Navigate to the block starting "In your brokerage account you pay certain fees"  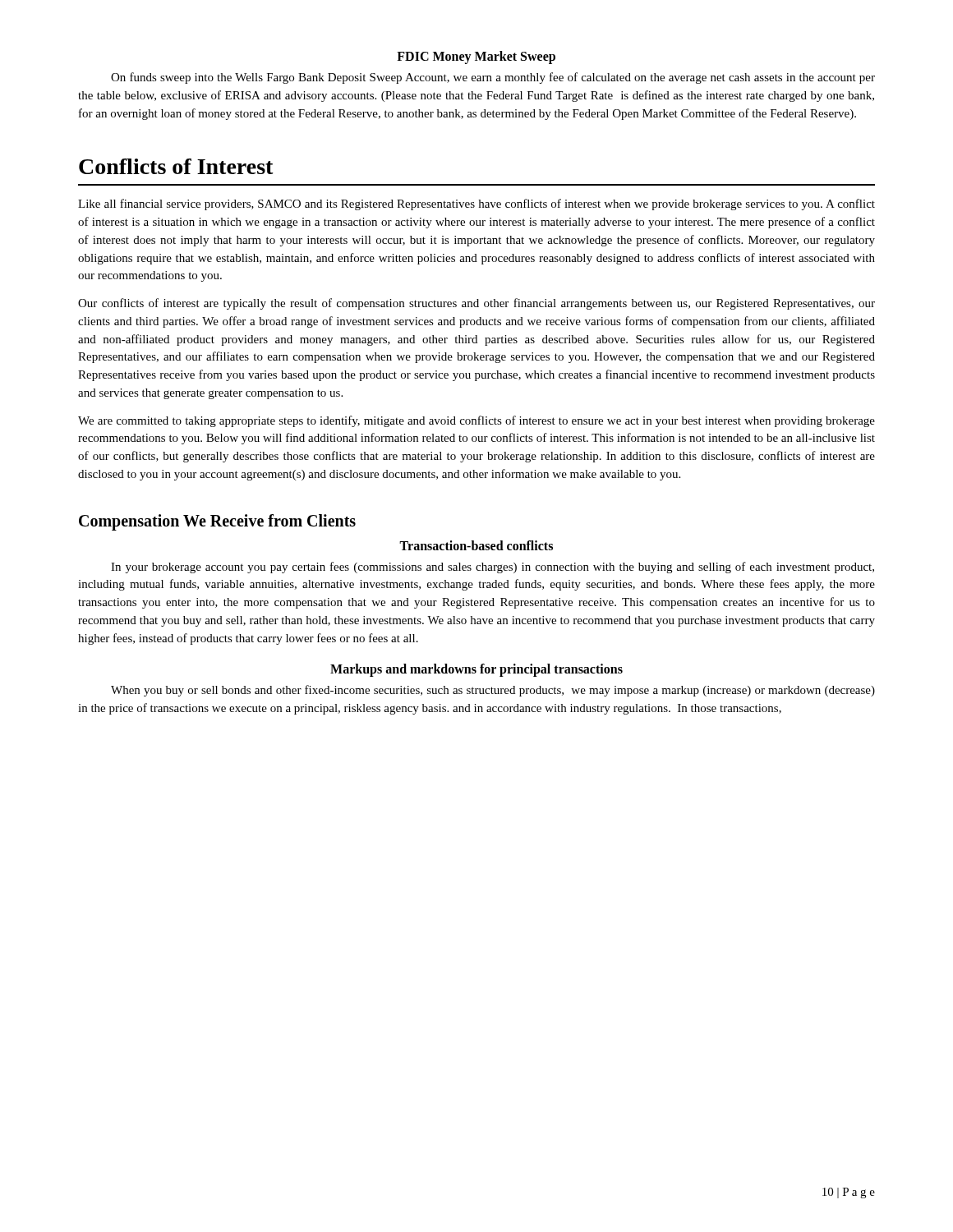[x=476, y=602]
